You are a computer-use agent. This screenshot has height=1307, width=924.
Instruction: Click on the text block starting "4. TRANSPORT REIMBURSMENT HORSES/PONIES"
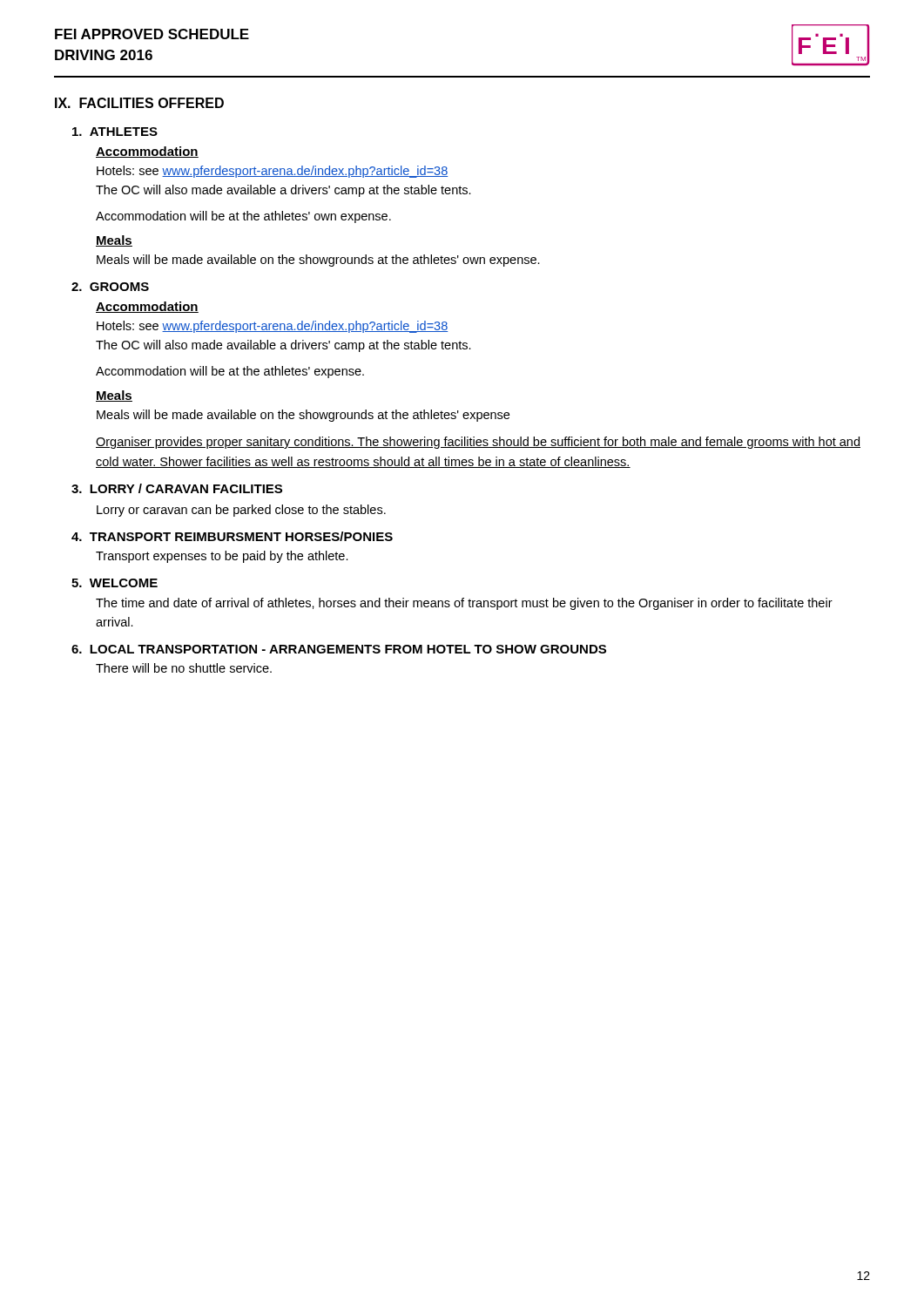(232, 536)
